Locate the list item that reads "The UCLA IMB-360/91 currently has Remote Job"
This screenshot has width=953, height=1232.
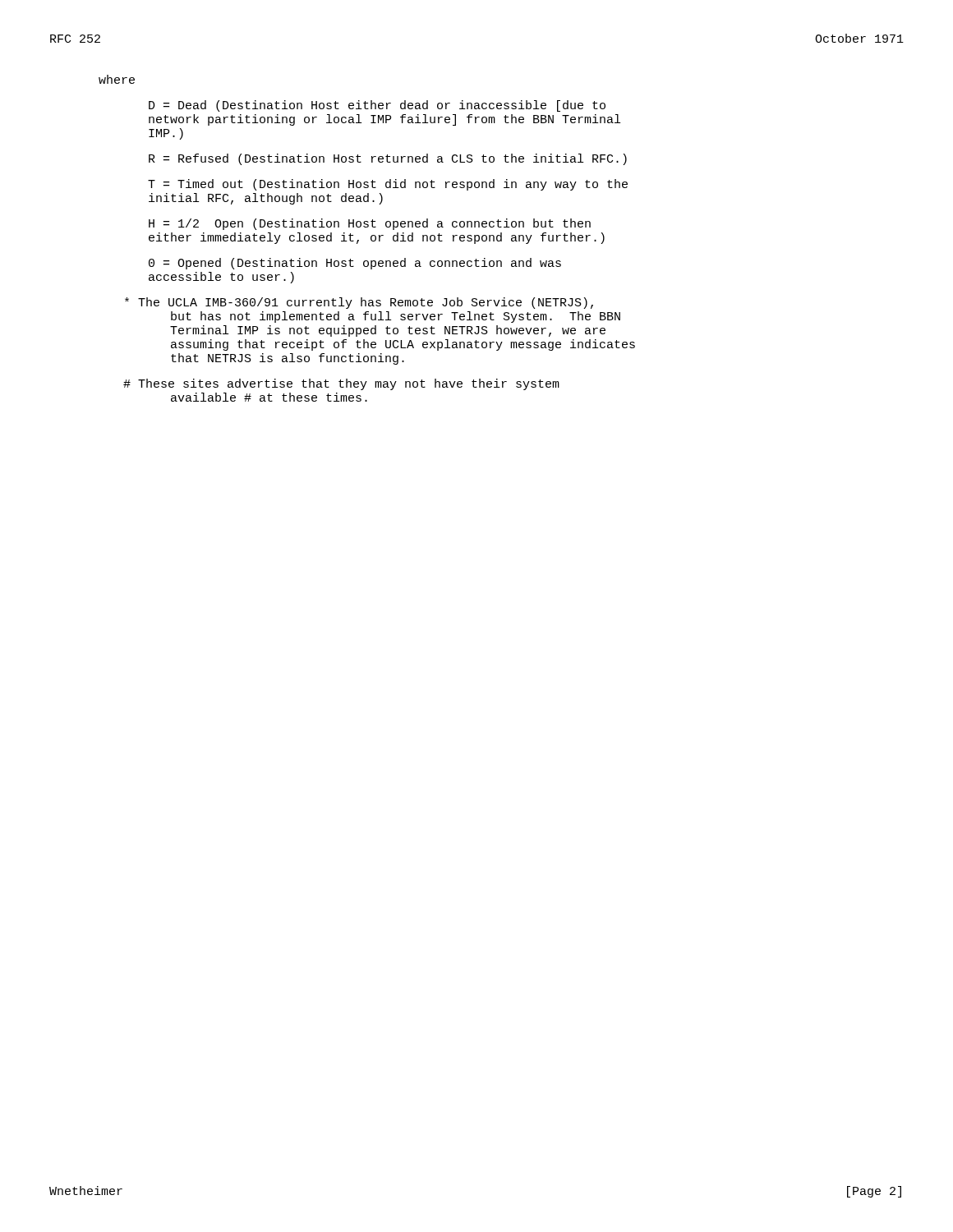(x=380, y=331)
